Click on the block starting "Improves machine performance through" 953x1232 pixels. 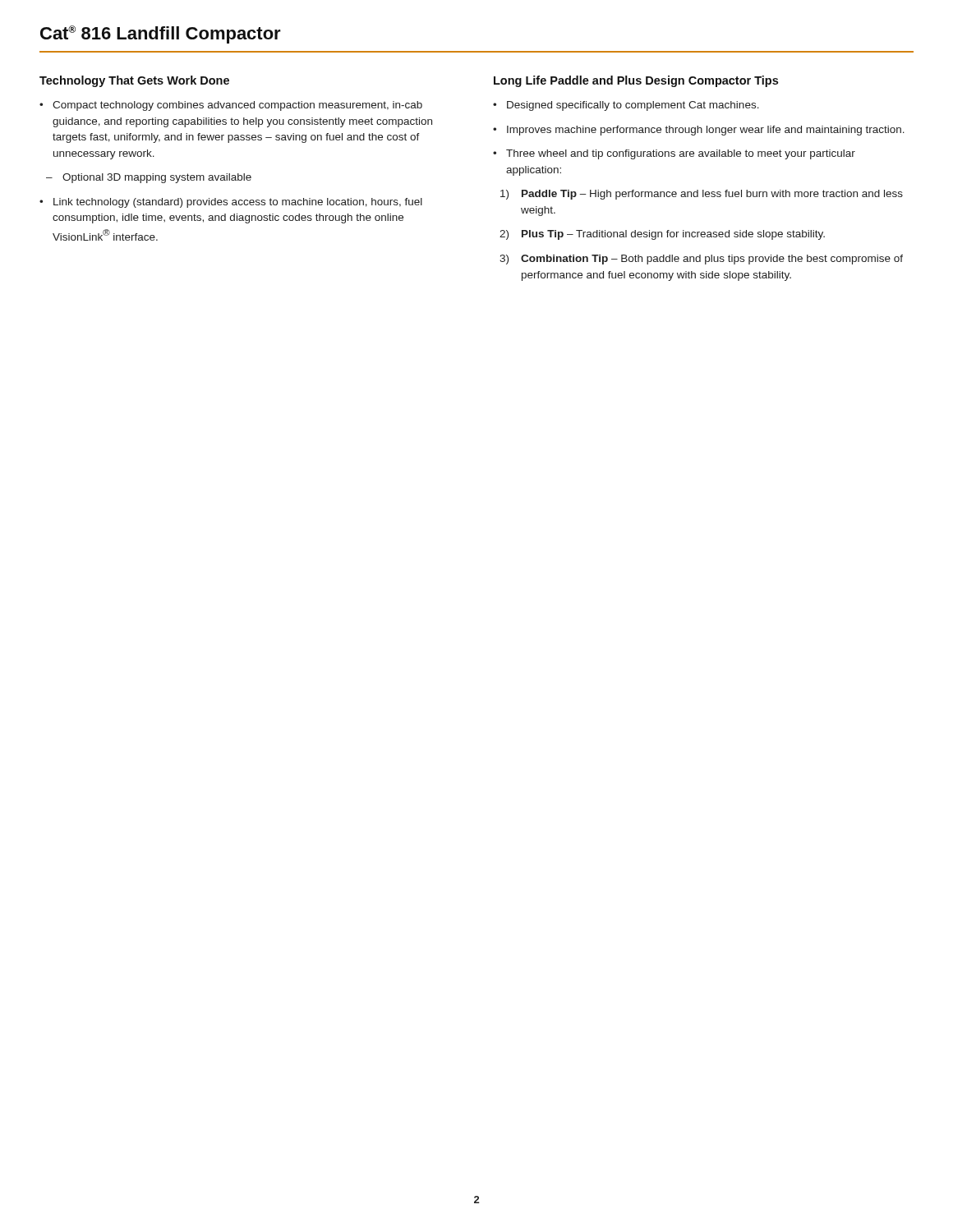(706, 129)
